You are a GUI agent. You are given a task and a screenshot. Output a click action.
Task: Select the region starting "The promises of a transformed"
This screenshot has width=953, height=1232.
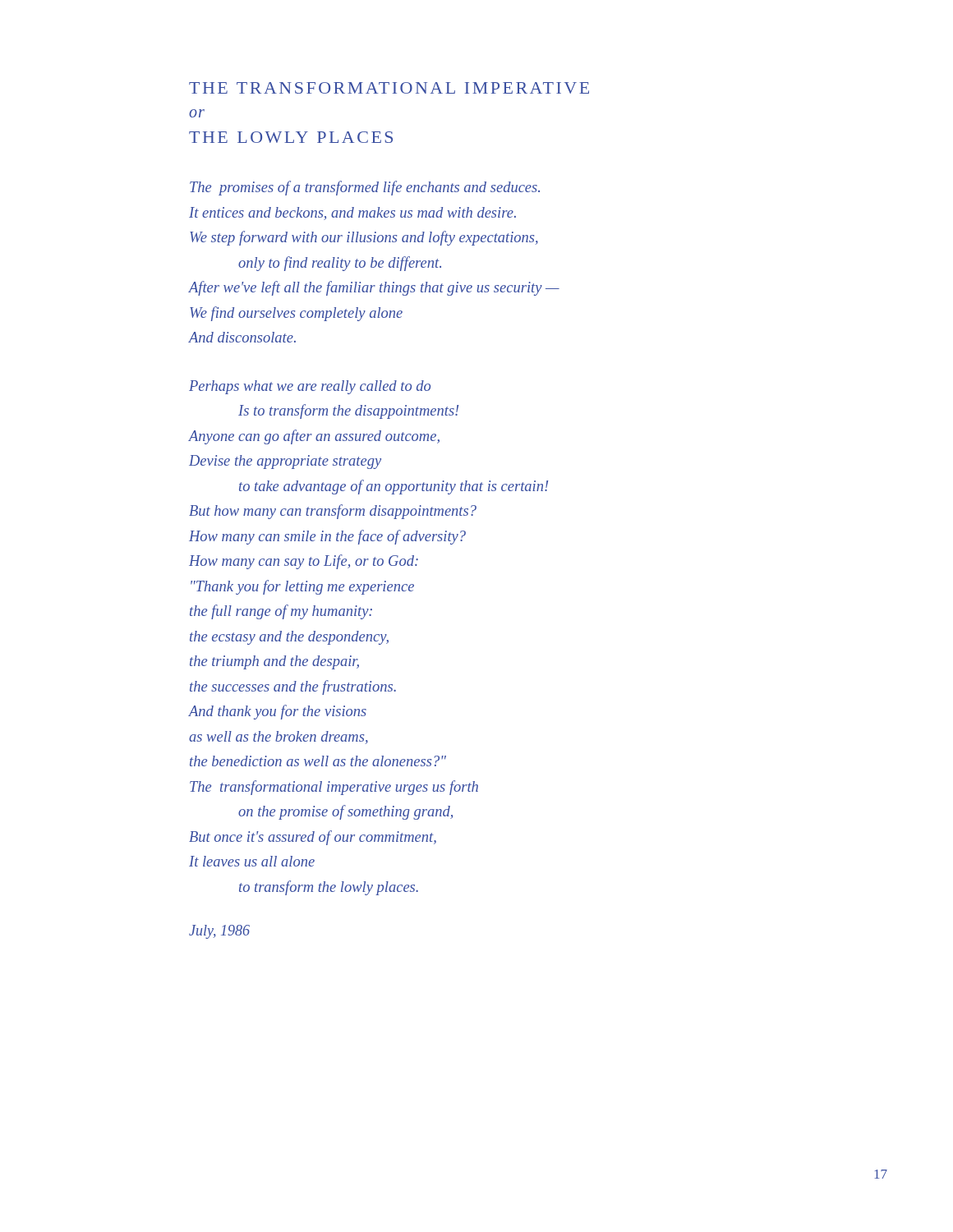(365, 188)
